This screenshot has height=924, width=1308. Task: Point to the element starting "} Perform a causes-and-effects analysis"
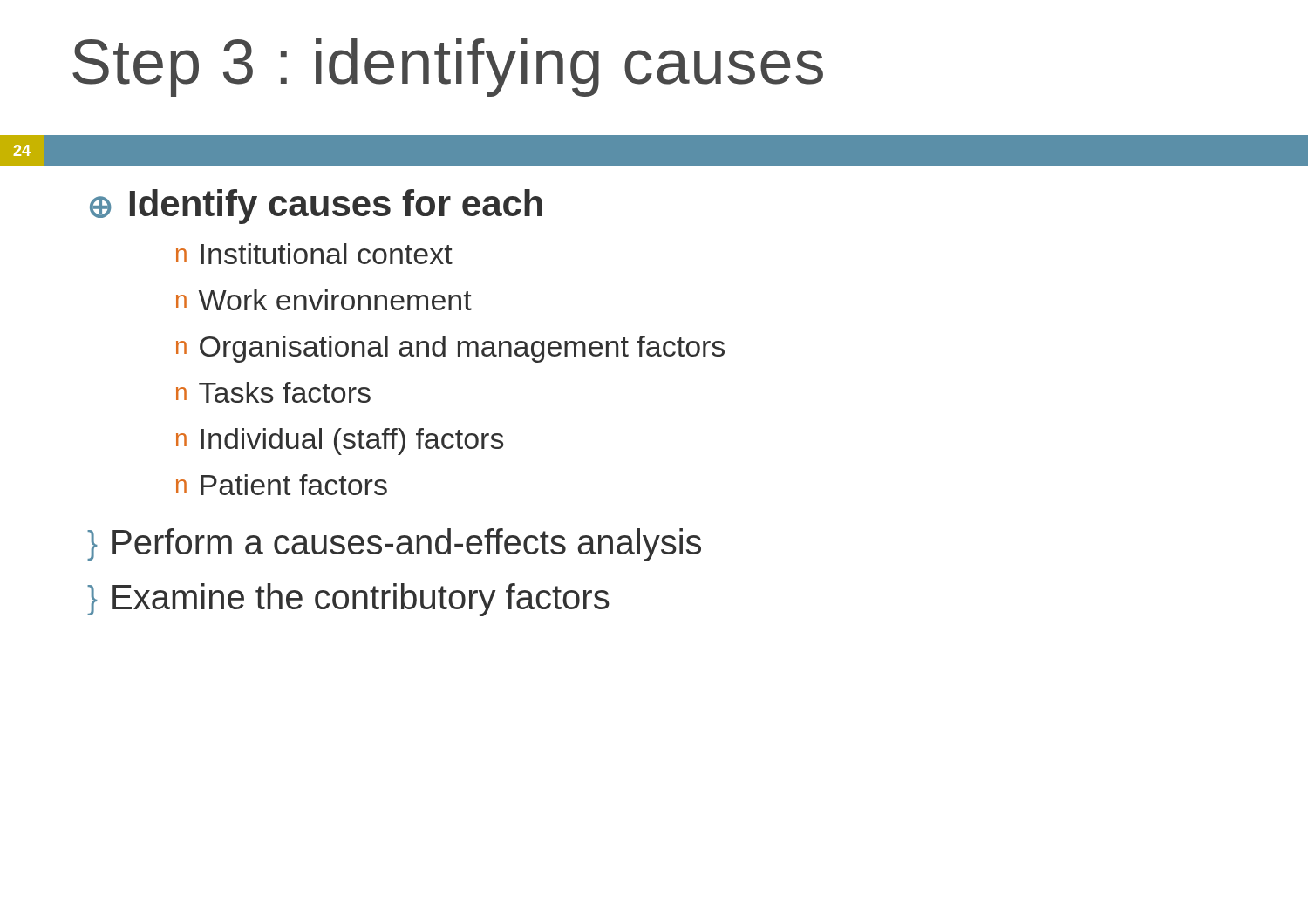click(395, 543)
